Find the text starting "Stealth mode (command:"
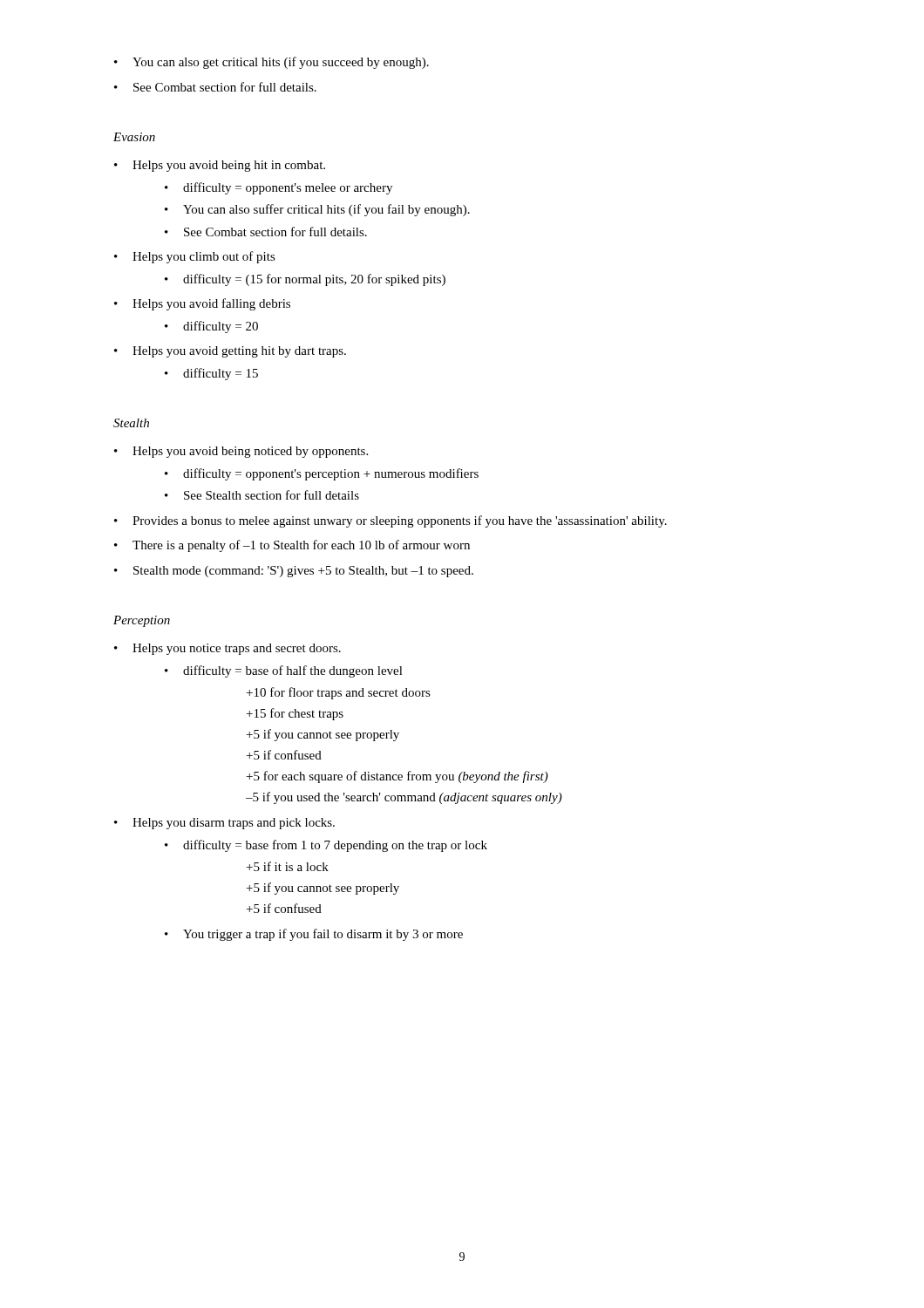The width and height of the screenshot is (924, 1308). click(484, 570)
